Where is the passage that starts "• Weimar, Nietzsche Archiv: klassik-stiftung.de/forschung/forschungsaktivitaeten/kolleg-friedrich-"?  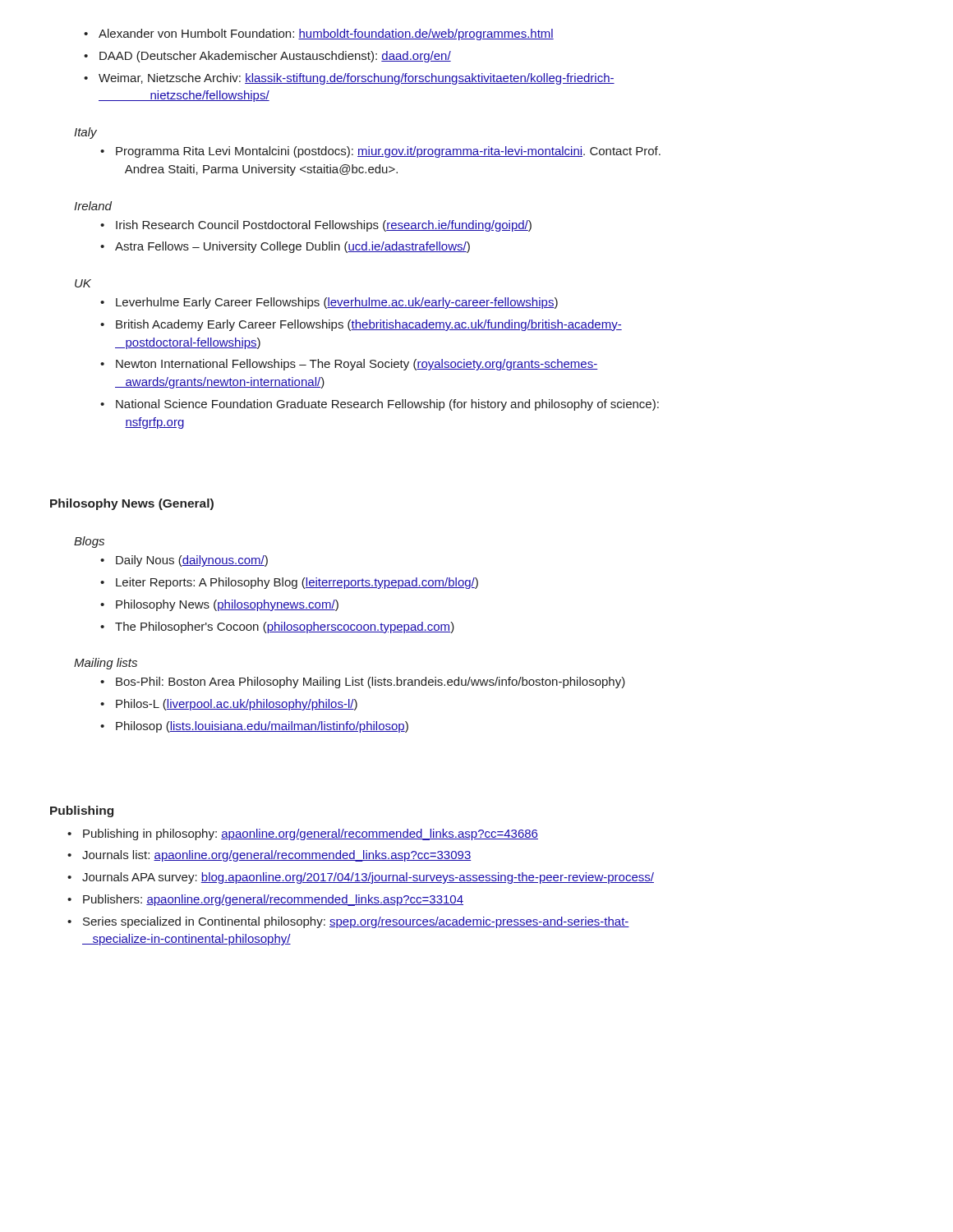coord(356,85)
